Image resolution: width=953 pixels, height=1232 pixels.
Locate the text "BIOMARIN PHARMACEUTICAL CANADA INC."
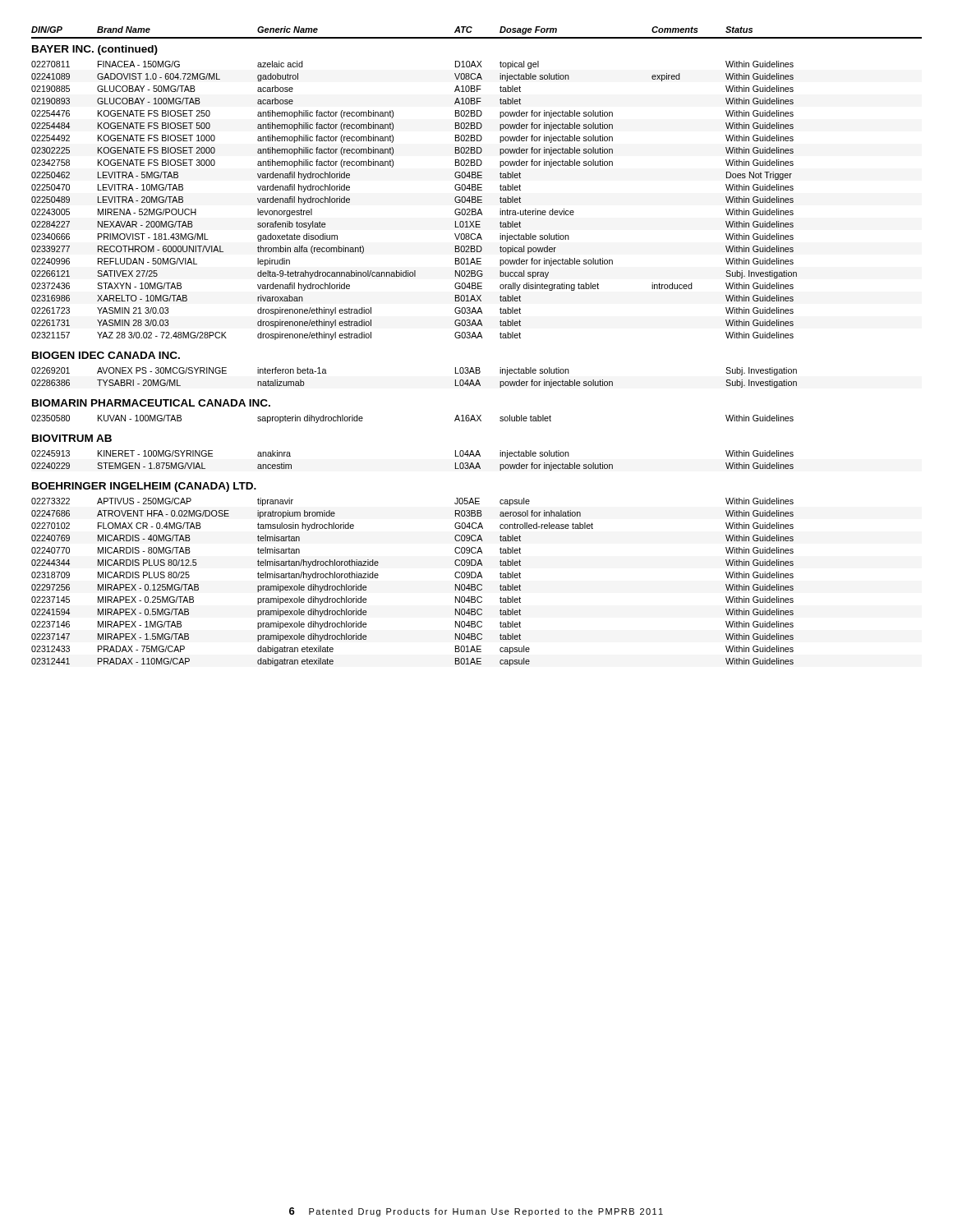pyautogui.click(x=151, y=403)
